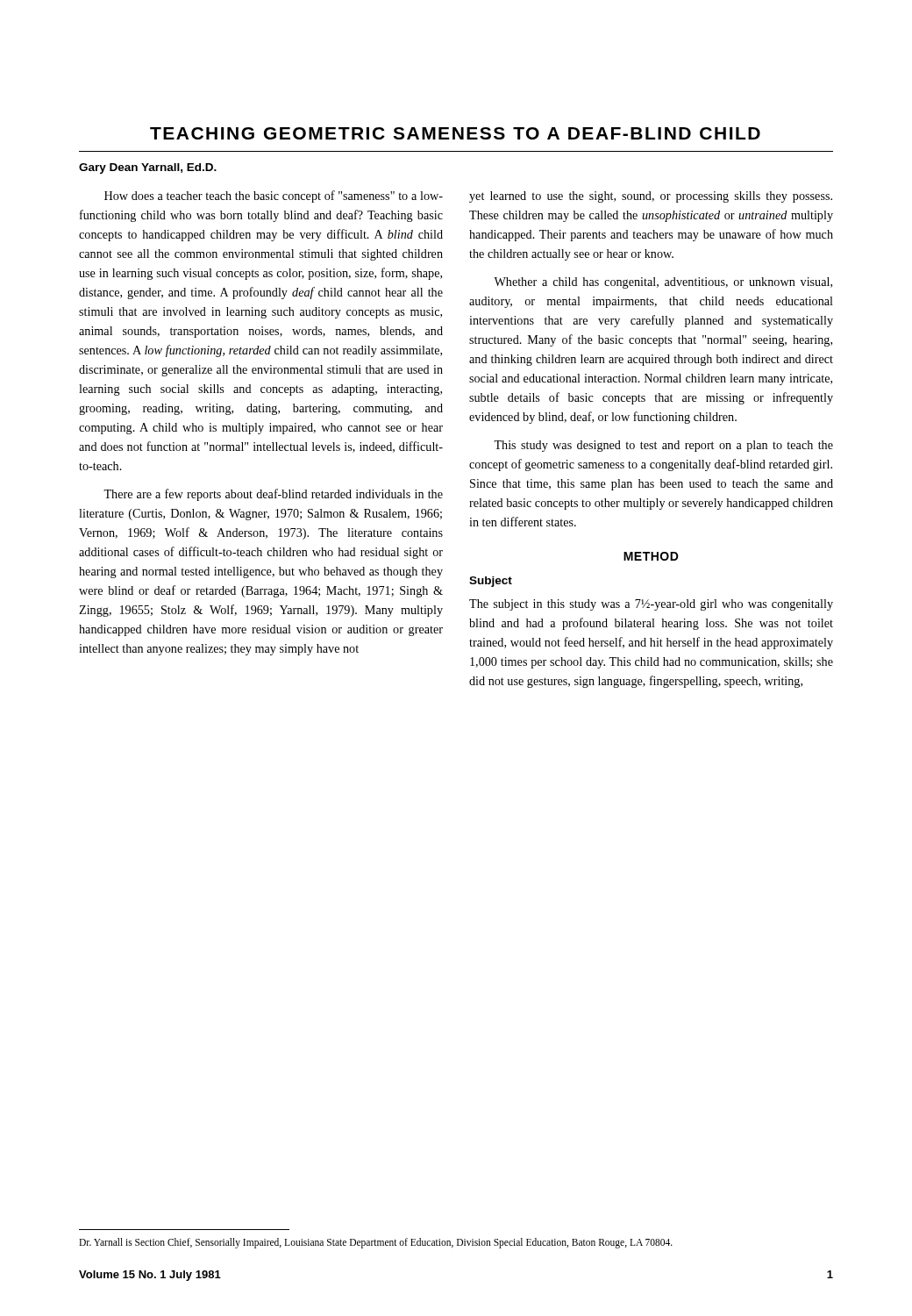Click on the block starting "Gary Dean Yarnall,"
This screenshot has width=912, height=1316.
point(148,168)
